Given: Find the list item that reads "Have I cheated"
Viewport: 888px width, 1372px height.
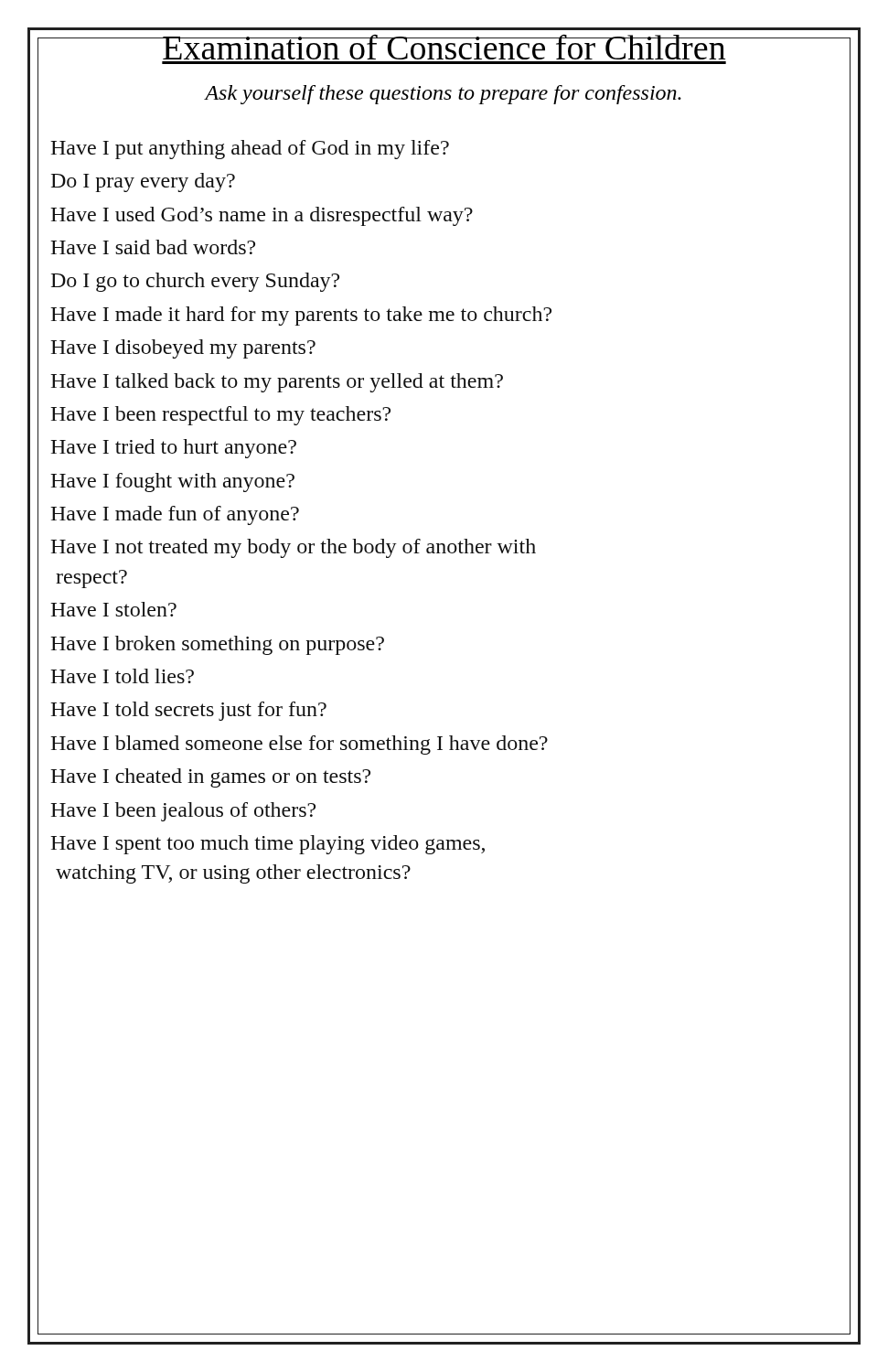Looking at the screenshot, I should [x=211, y=776].
